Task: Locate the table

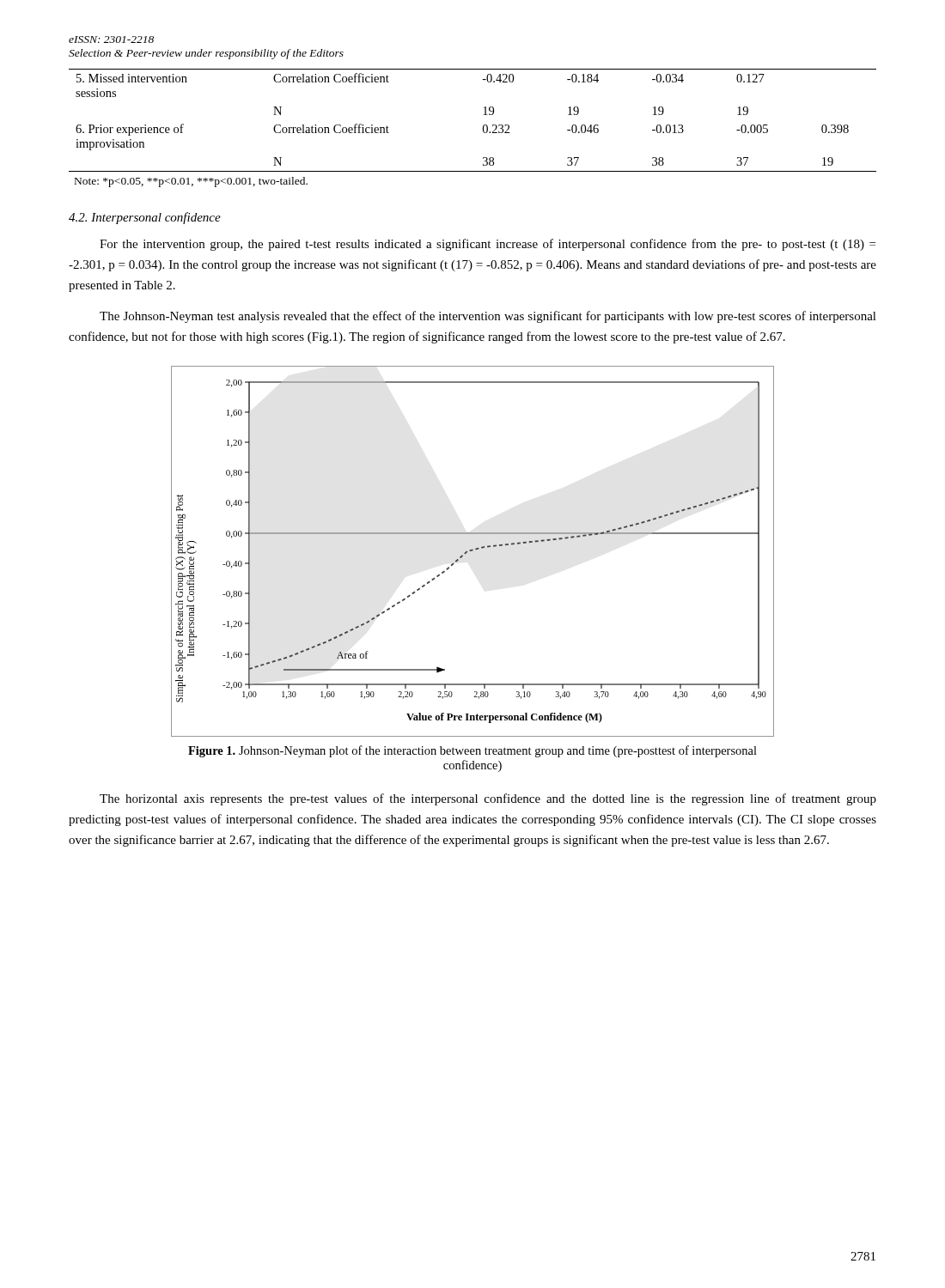Action: click(x=472, y=120)
